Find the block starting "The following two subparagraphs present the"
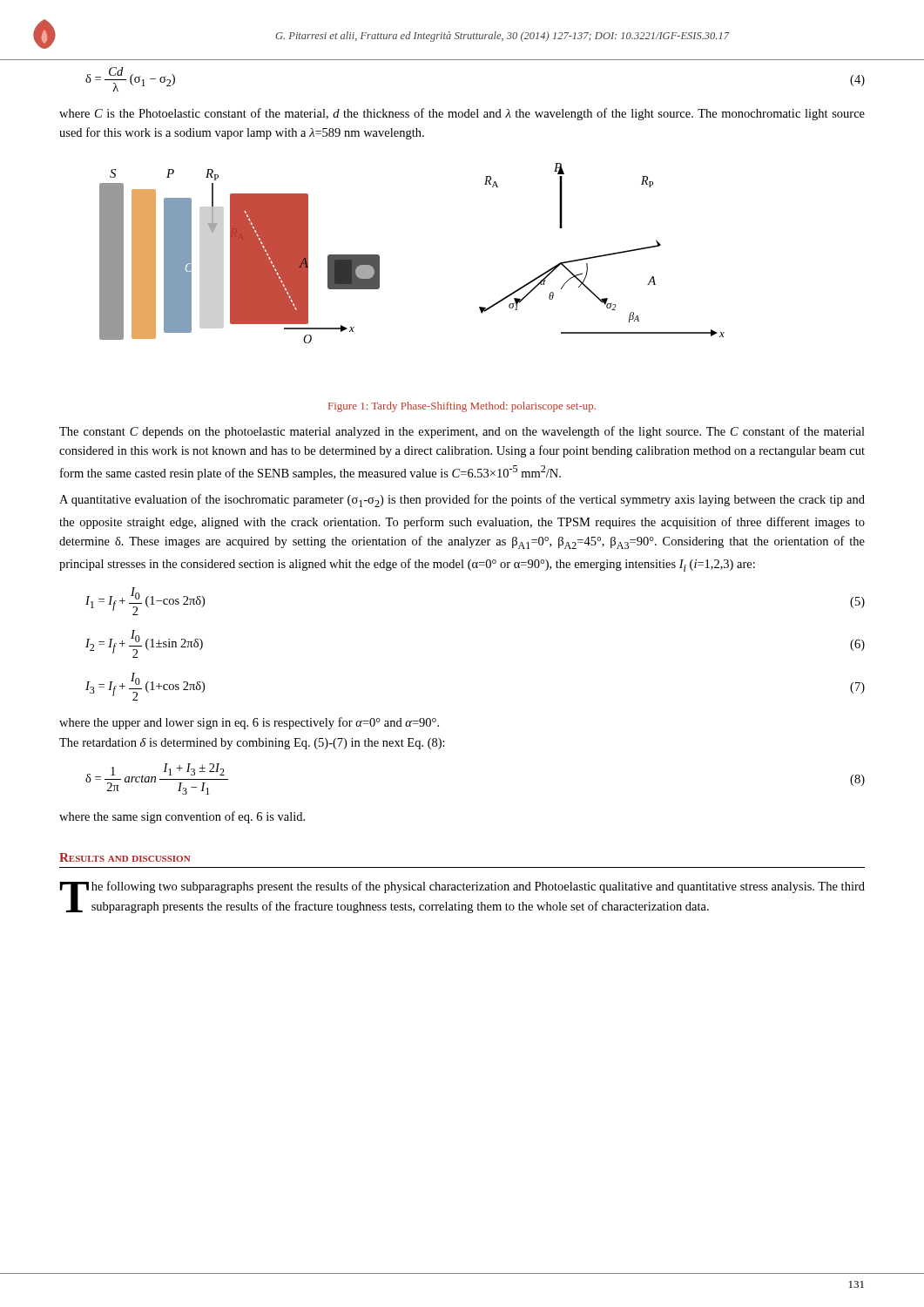Image resolution: width=924 pixels, height=1307 pixels. [462, 897]
